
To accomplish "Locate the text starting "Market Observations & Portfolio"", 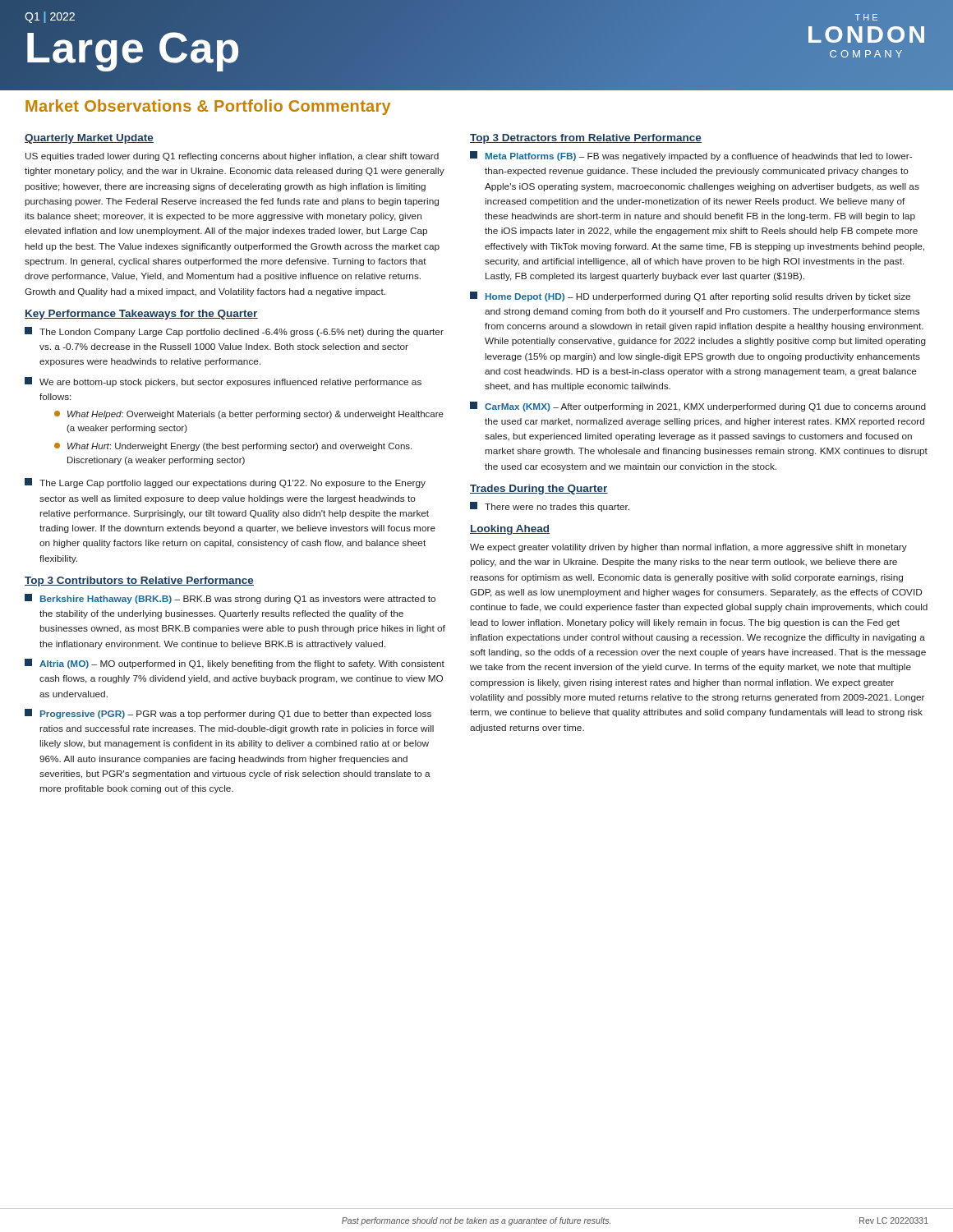I will 208,106.
